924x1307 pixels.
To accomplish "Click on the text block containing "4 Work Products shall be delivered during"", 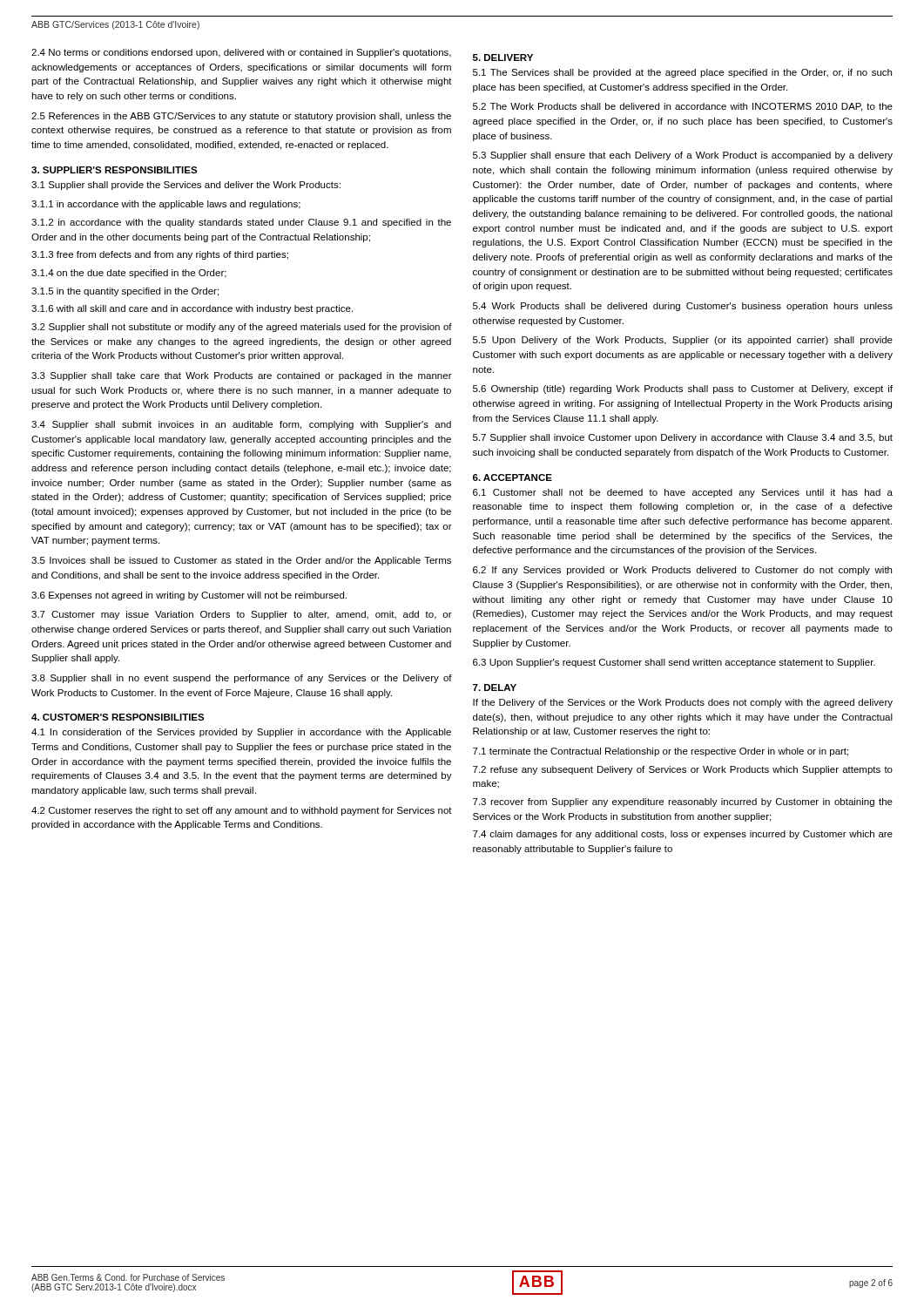I will 683,313.
